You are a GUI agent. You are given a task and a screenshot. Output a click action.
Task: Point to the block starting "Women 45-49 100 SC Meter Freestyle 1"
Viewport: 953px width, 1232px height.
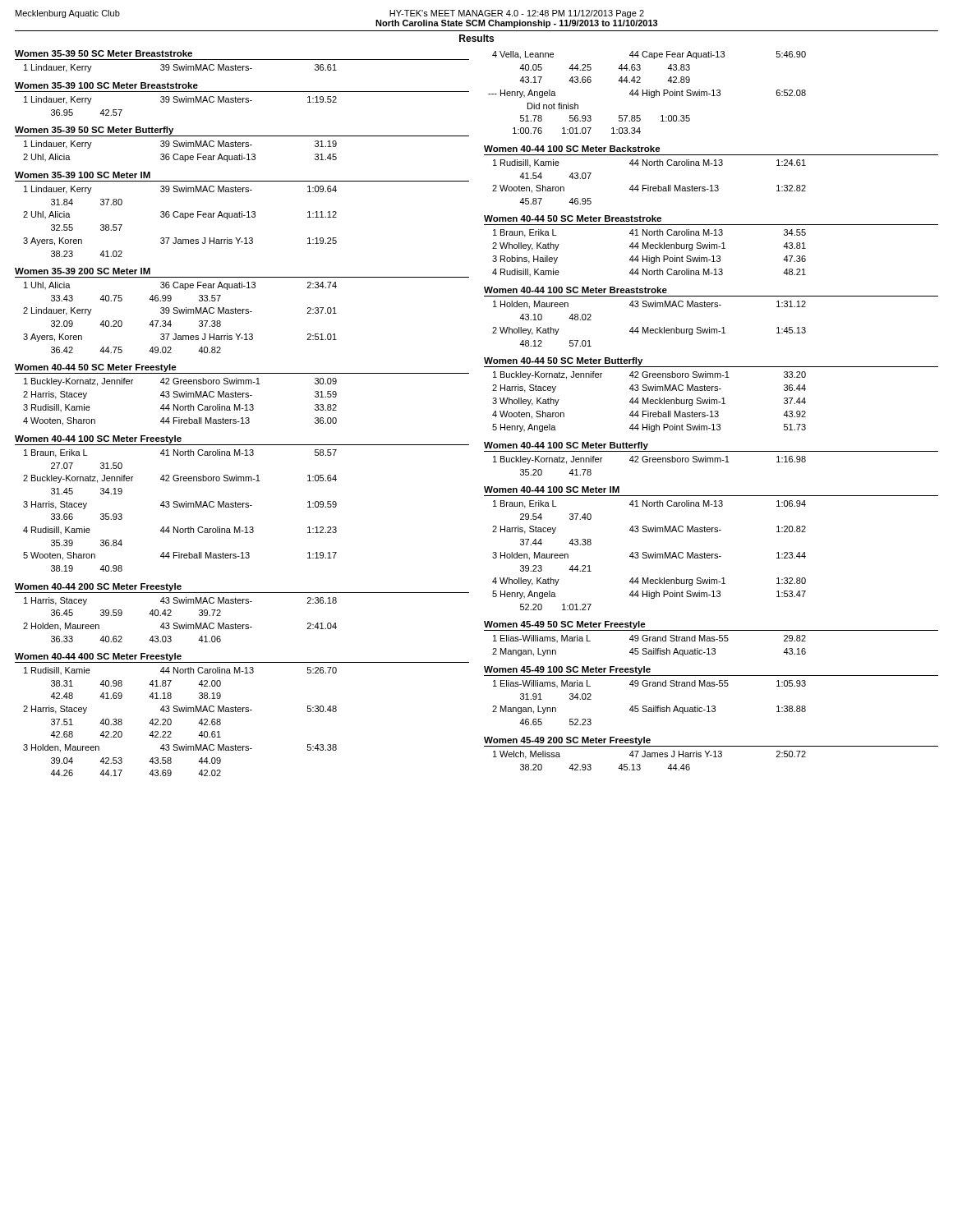(x=711, y=697)
